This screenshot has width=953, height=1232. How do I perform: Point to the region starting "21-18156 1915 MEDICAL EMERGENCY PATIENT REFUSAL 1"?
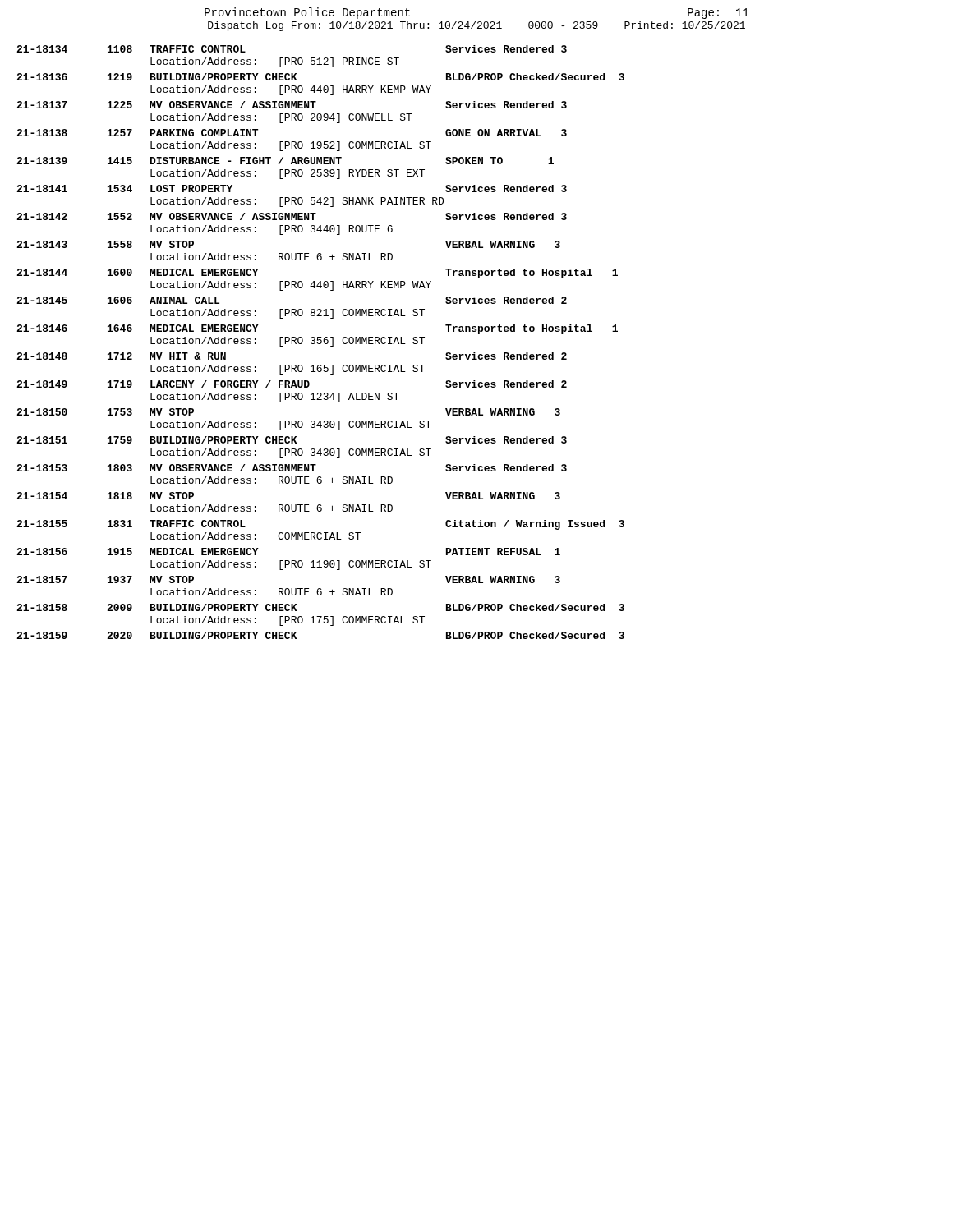(x=476, y=558)
